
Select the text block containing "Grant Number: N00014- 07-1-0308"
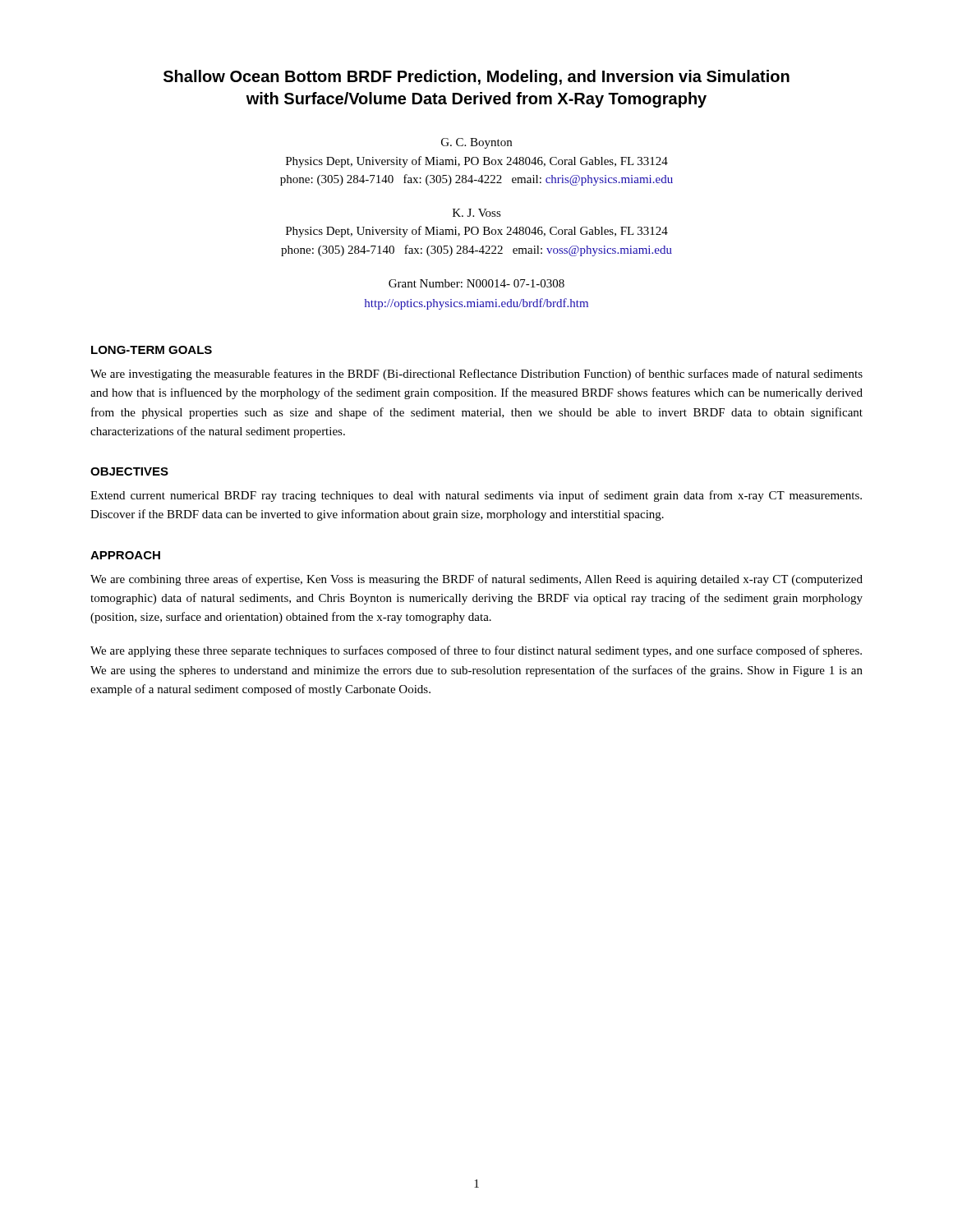point(476,293)
